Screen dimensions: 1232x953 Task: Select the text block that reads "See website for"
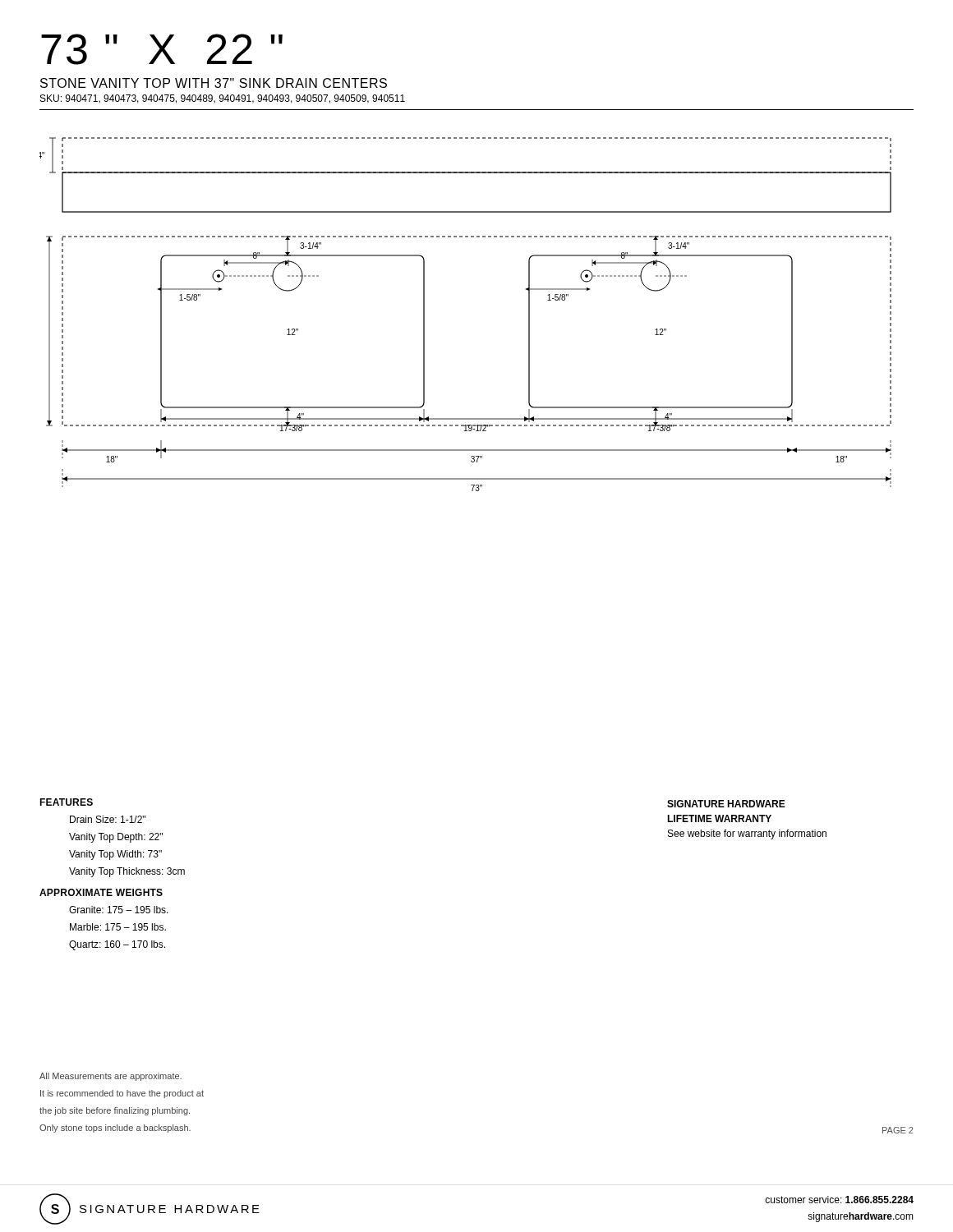tap(747, 834)
